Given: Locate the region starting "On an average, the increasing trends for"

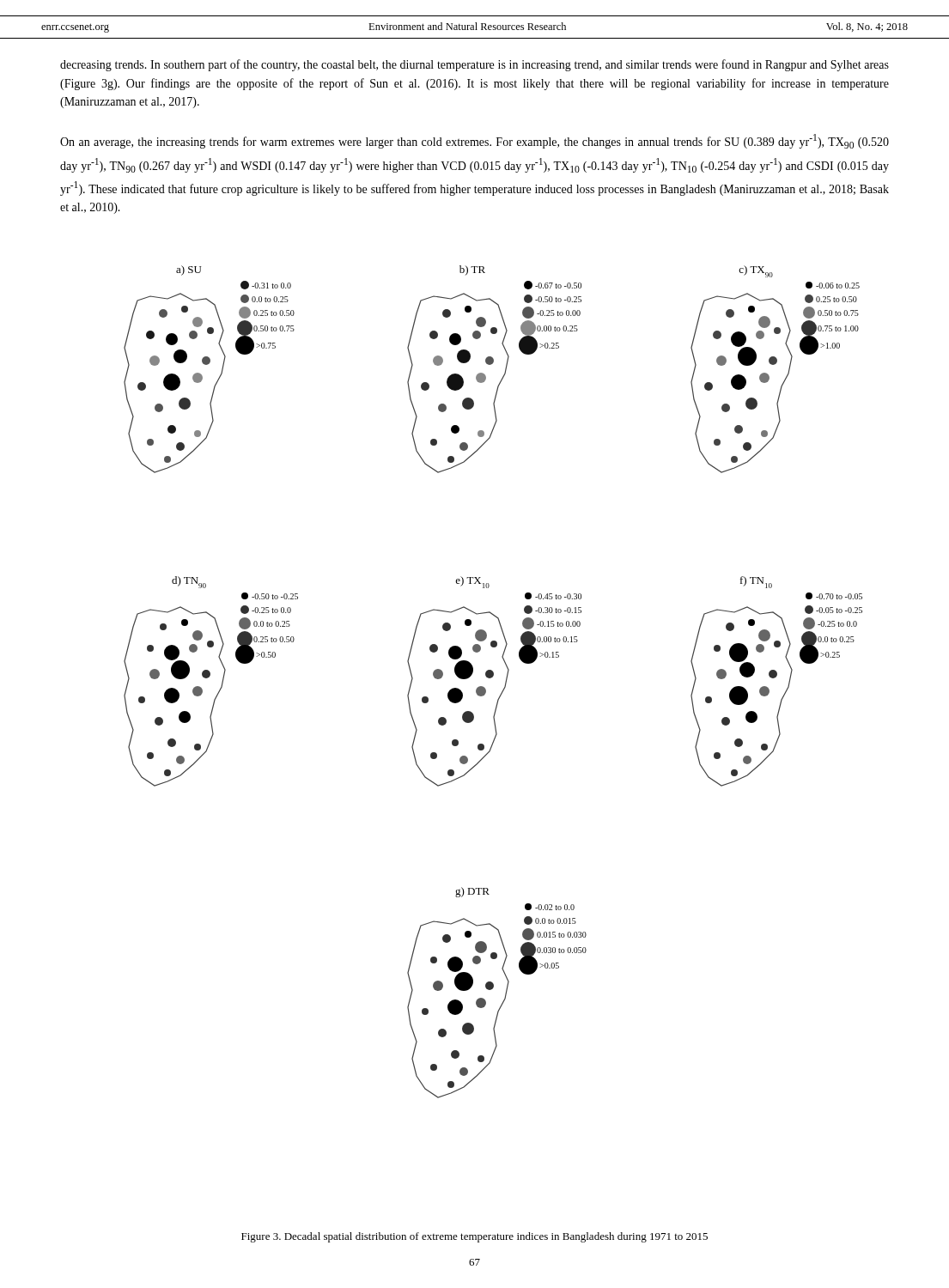Looking at the screenshot, I should point(474,173).
